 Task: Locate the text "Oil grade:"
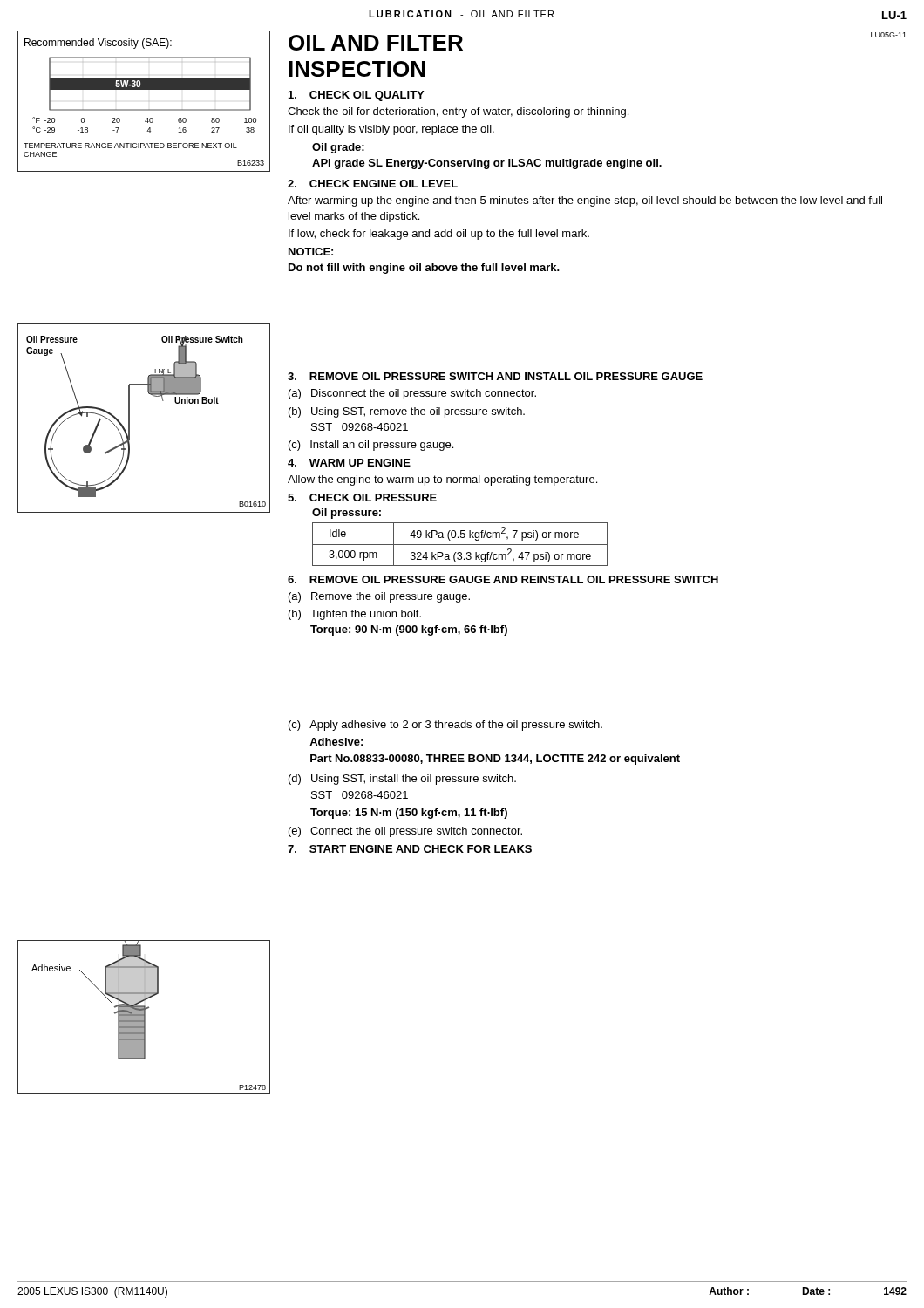[x=339, y=147]
